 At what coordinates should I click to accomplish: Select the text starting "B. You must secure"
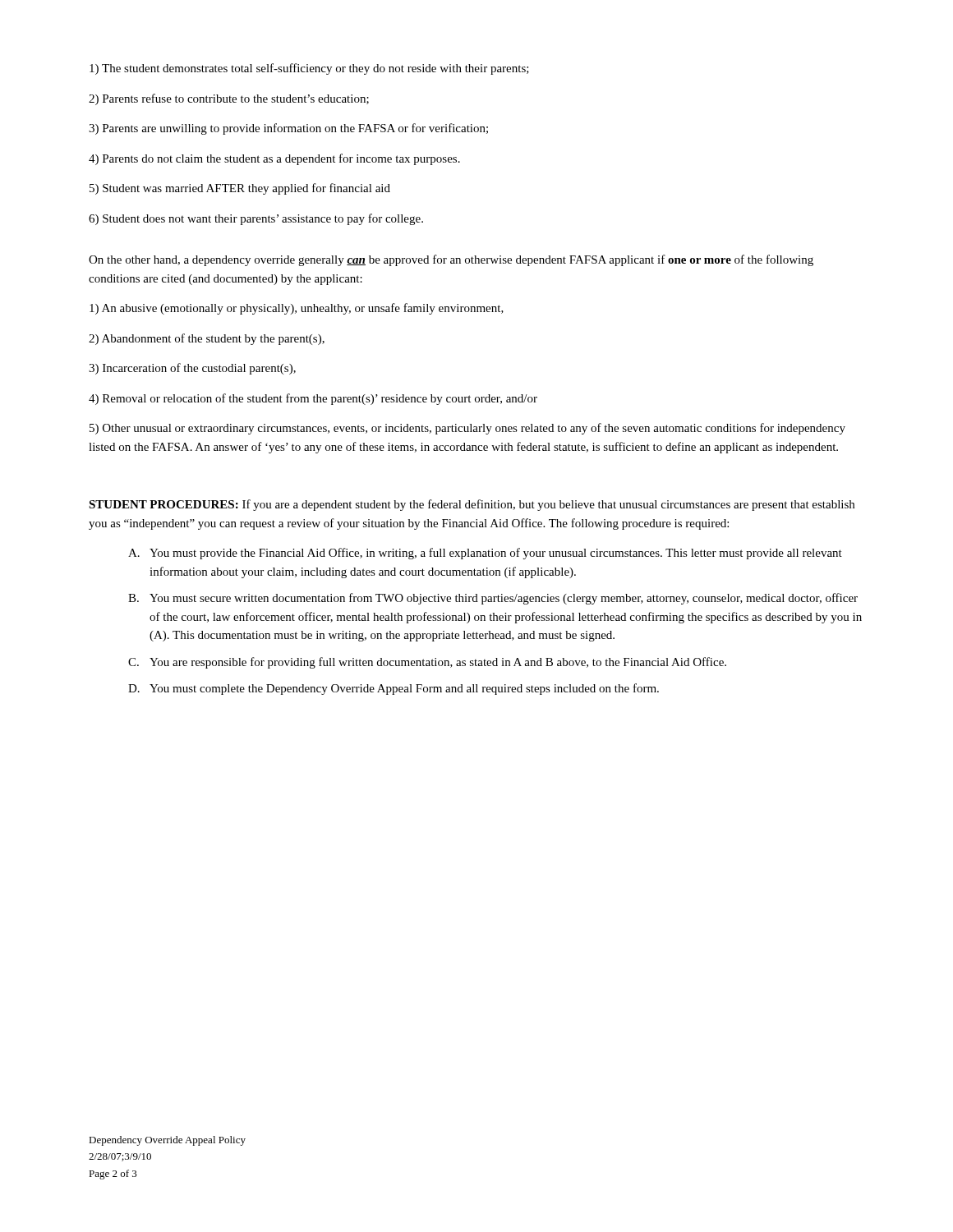coord(496,617)
